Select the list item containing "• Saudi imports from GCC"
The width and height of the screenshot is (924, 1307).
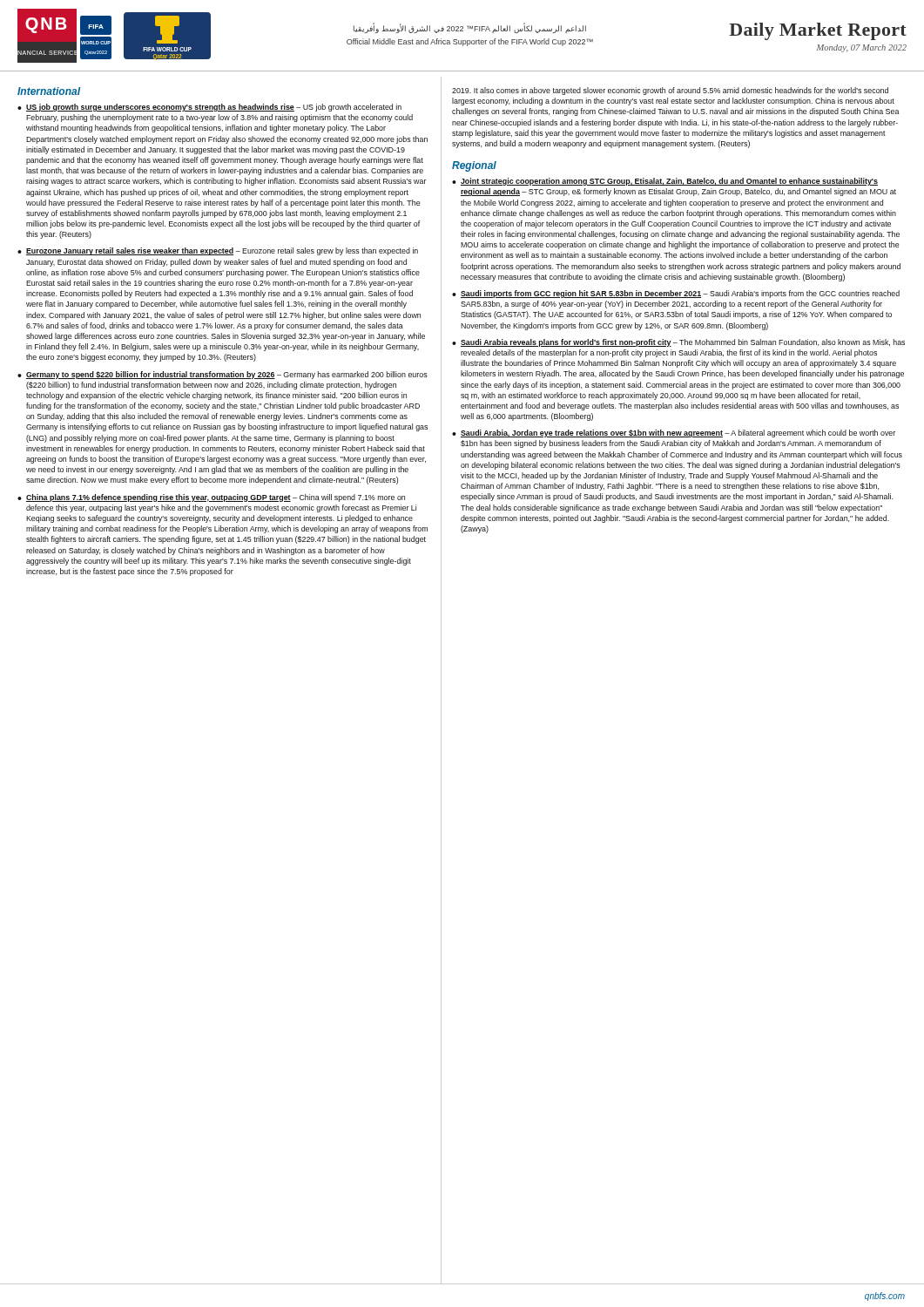pos(679,310)
